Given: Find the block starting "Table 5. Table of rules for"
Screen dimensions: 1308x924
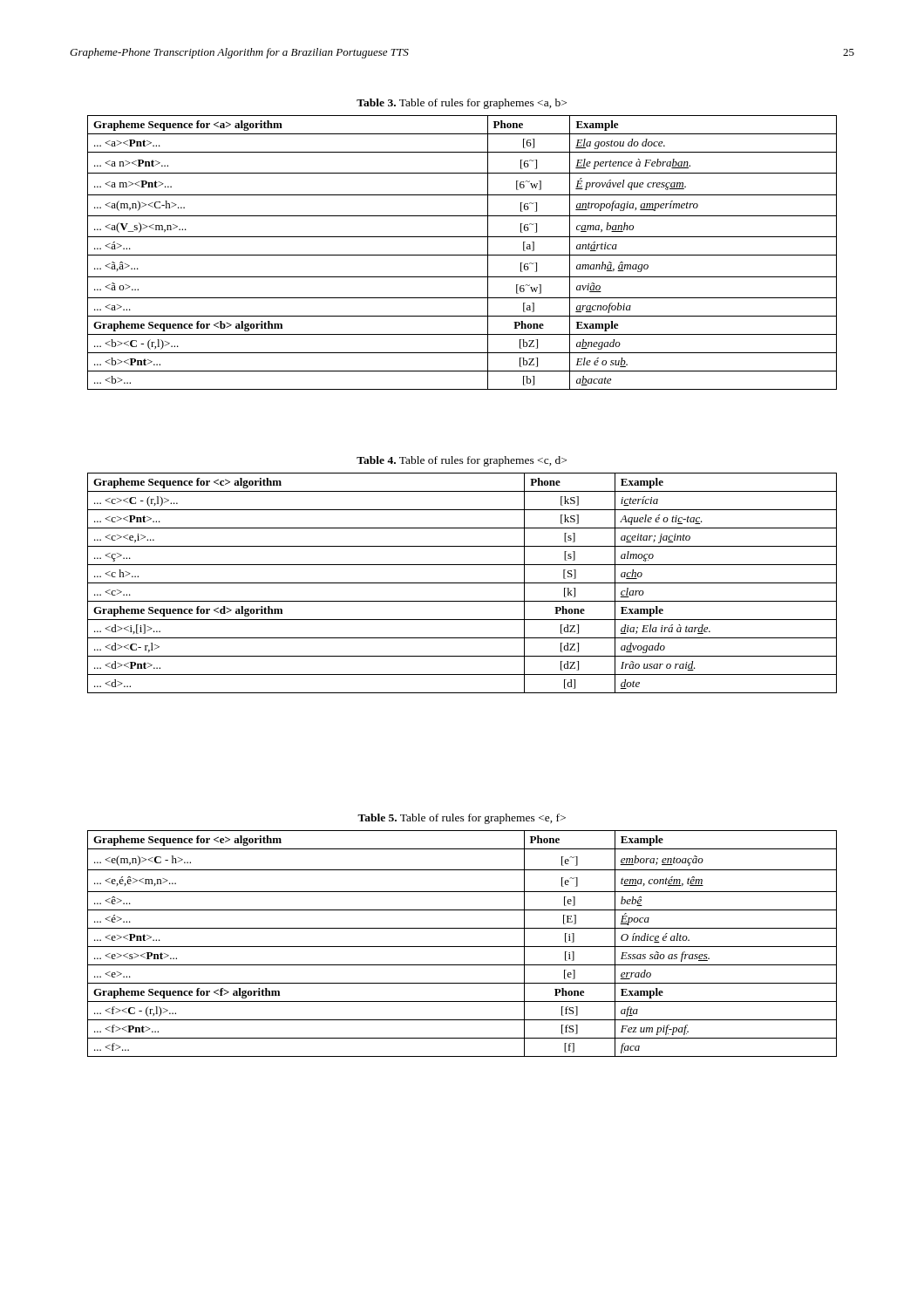Looking at the screenshot, I should coord(462,818).
